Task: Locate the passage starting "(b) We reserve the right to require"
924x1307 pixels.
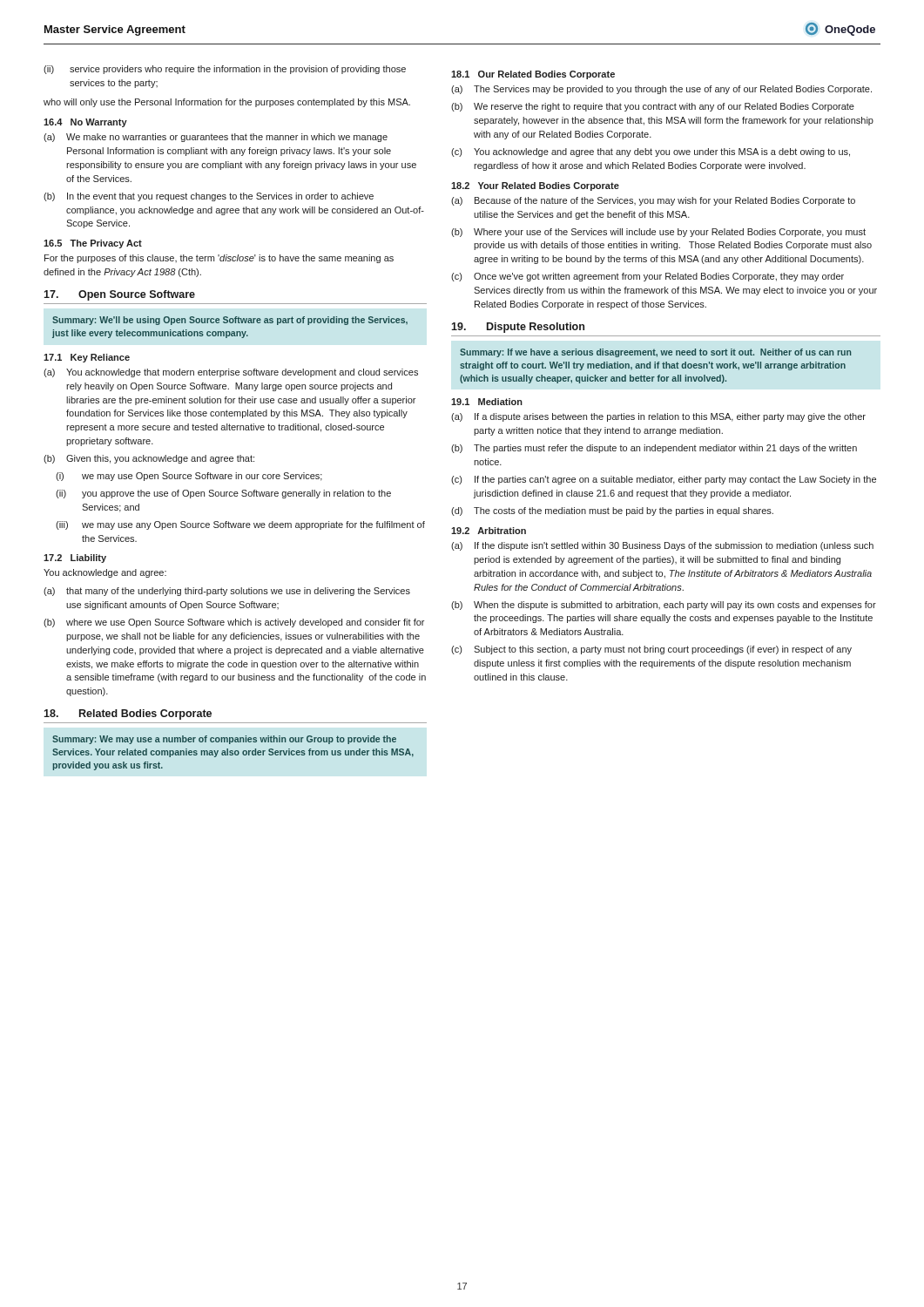Action: point(666,121)
